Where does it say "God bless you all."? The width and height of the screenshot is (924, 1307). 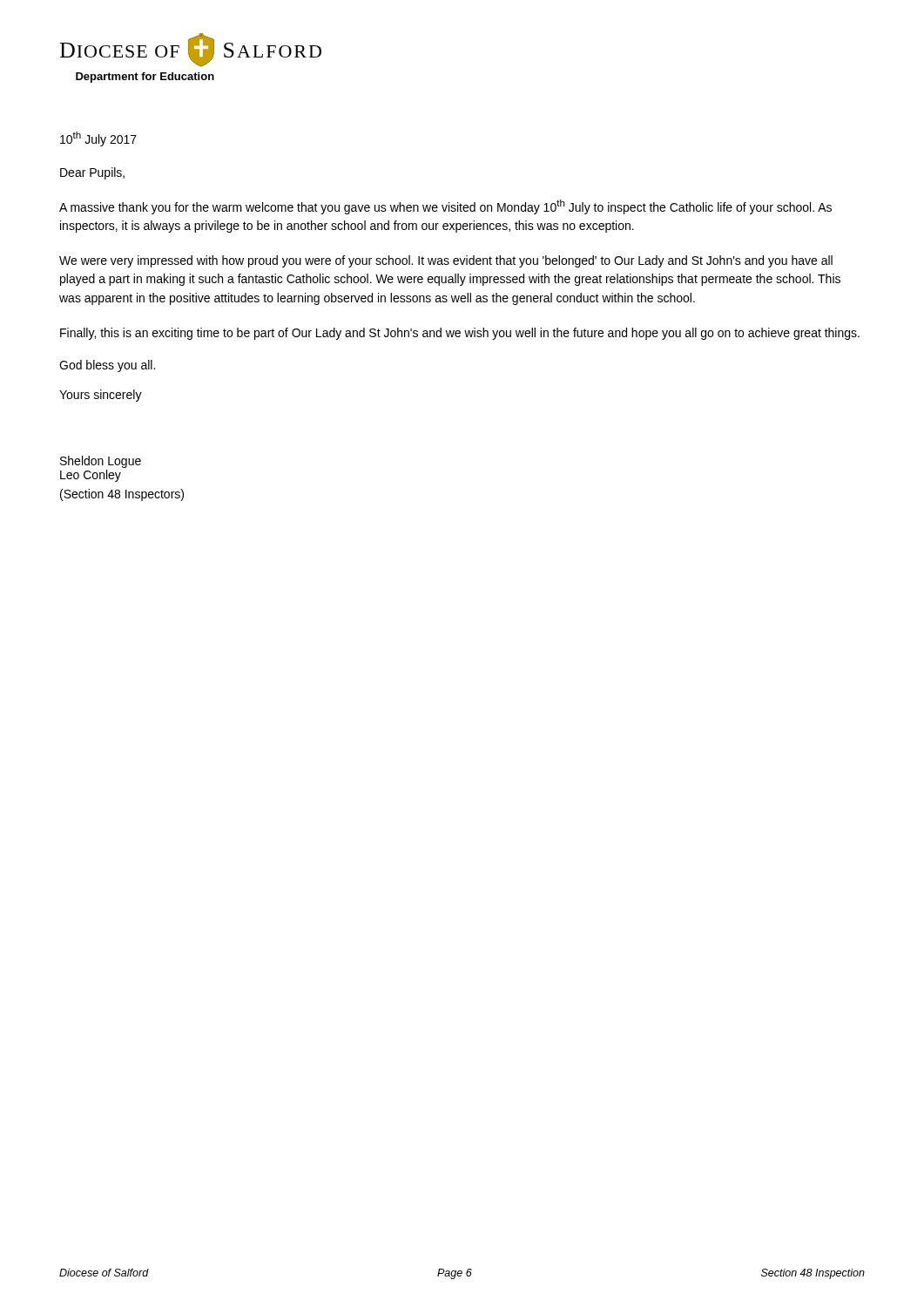(x=108, y=366)
